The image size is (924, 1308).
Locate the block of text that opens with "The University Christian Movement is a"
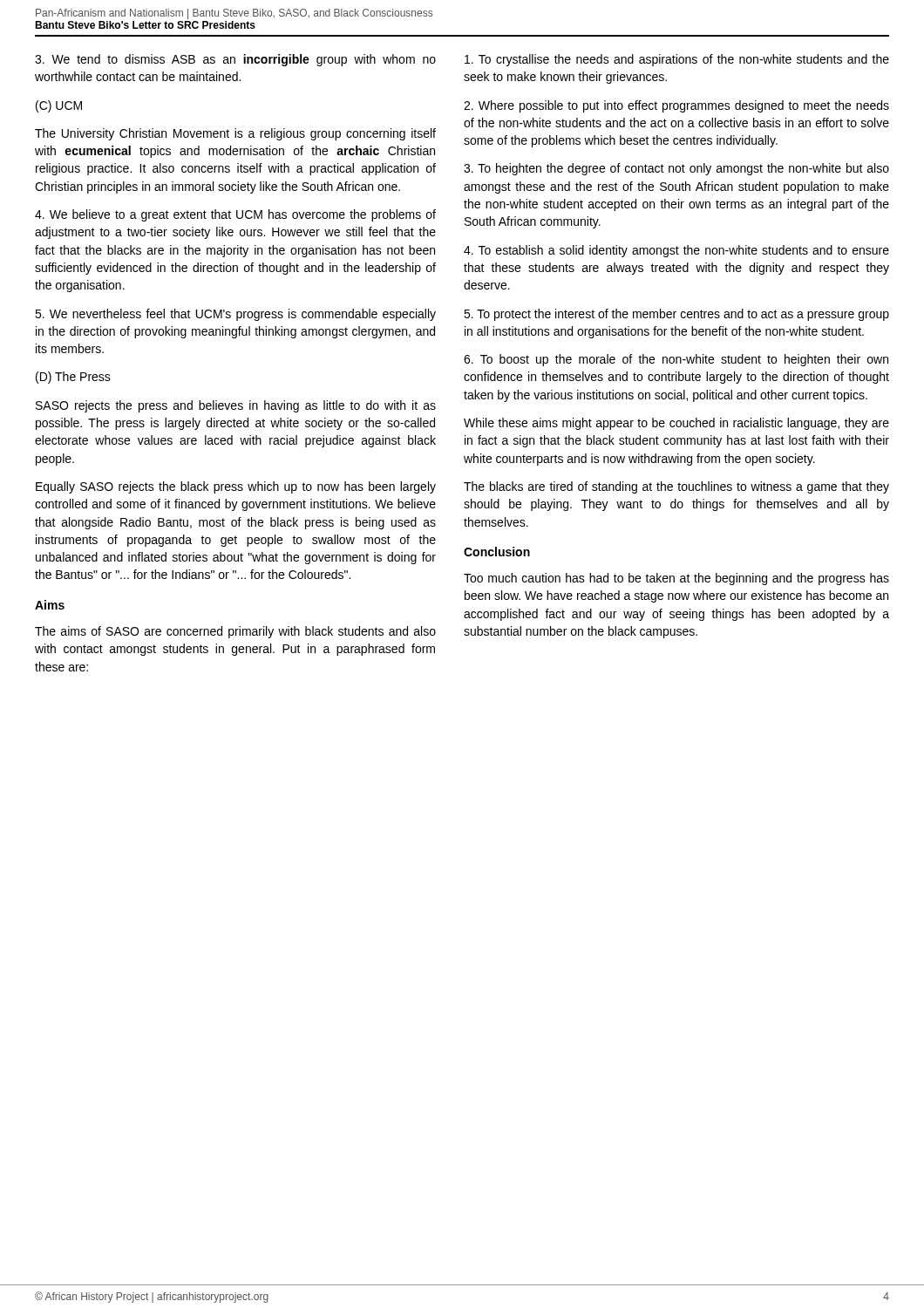click(235, 160)
